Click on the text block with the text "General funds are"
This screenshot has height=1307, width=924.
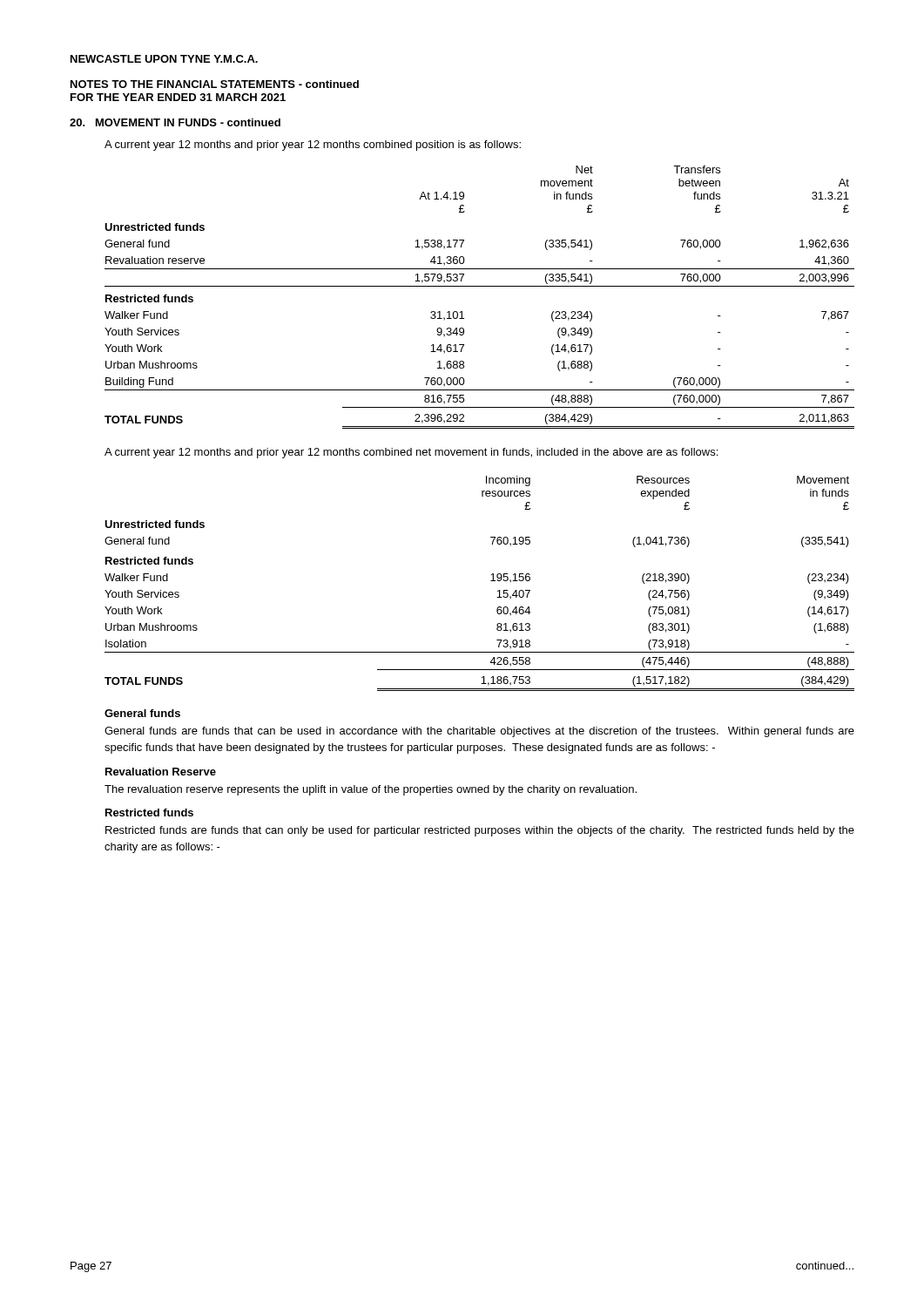[479, 739]
